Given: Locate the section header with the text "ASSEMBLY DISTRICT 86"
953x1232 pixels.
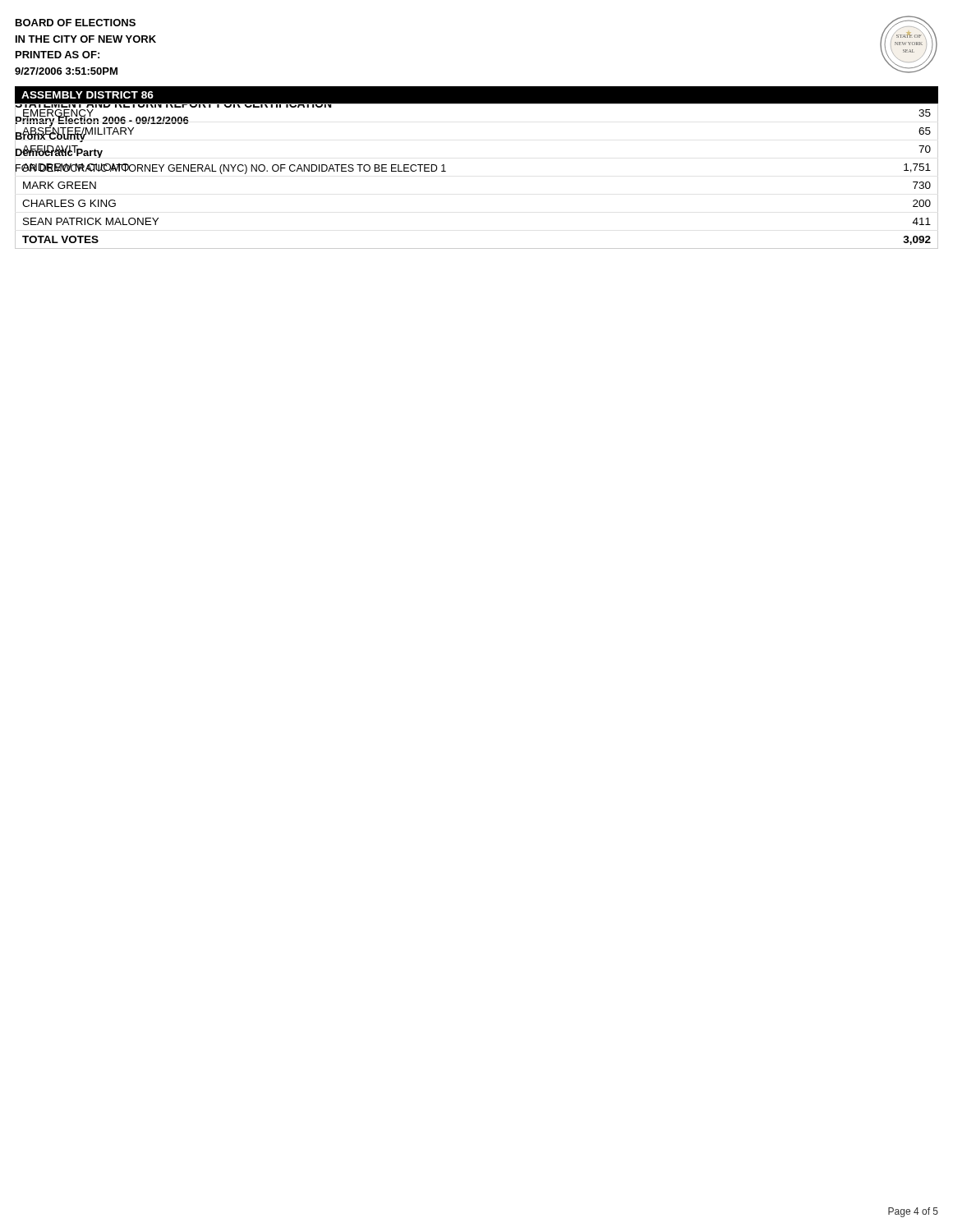Looking at the screenshot, I should [x=476, y=95].
